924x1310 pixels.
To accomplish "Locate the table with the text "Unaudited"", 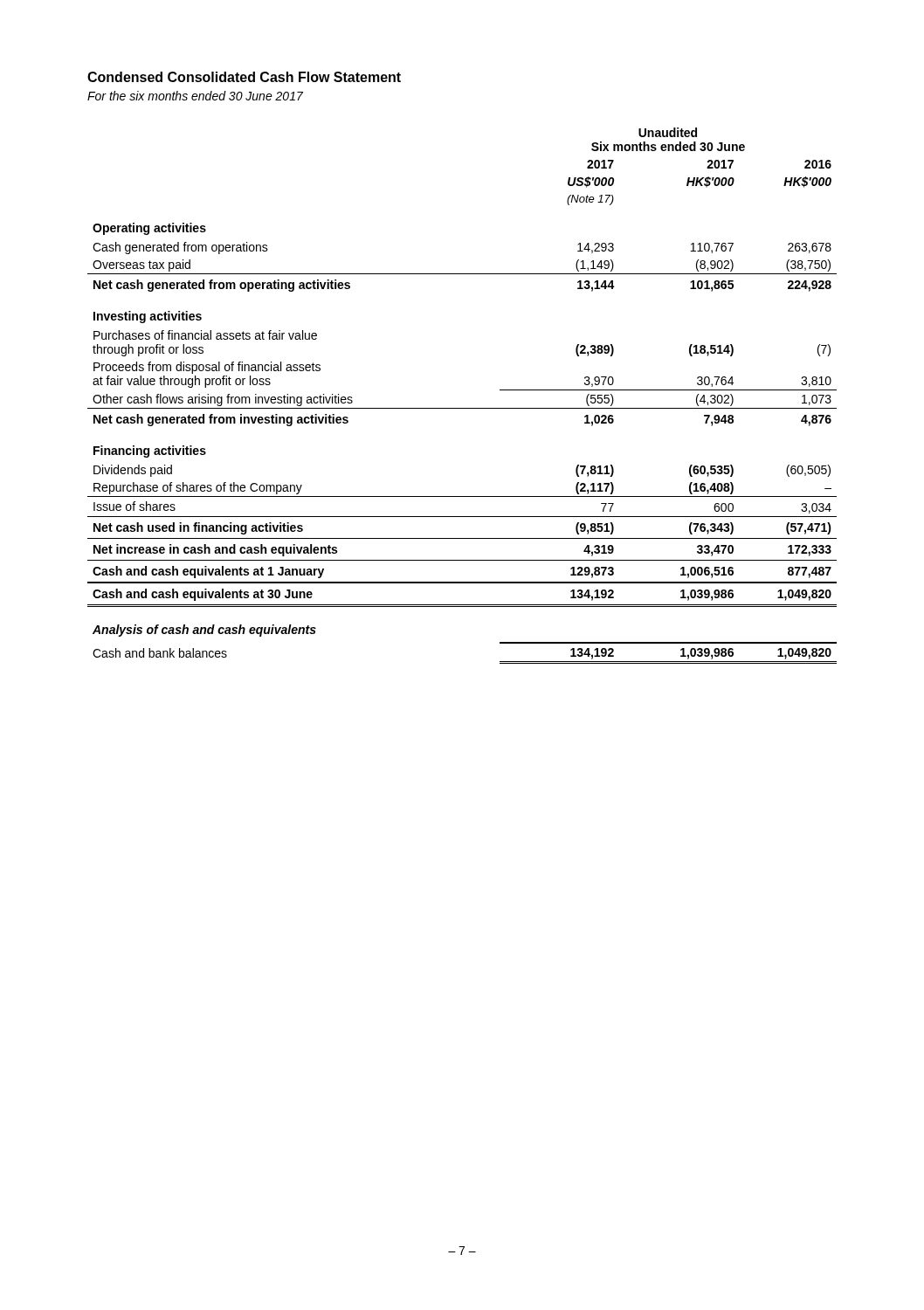I will tap(462, 394).
